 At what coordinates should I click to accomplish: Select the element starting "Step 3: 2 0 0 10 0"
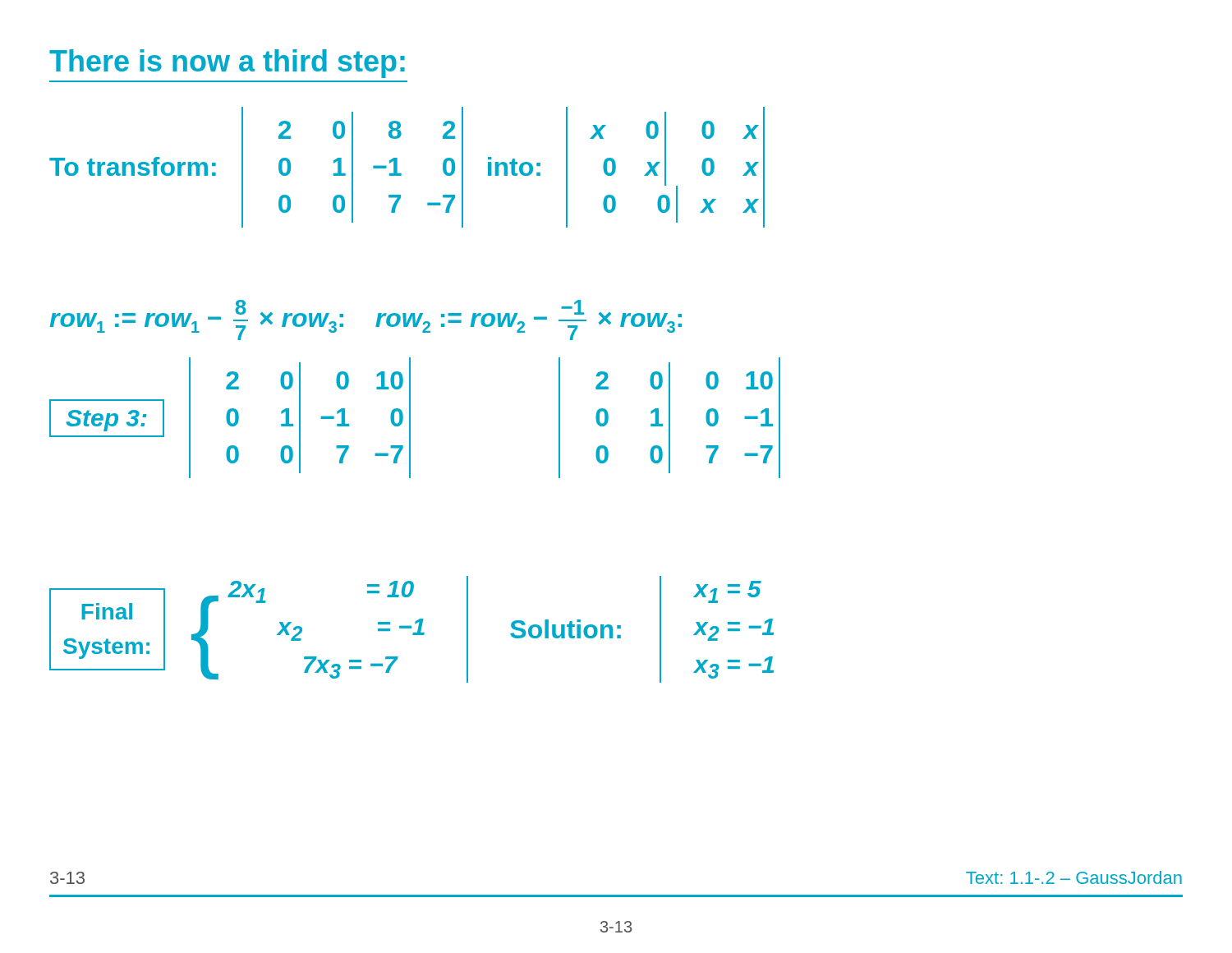click(x=415, y=418)
